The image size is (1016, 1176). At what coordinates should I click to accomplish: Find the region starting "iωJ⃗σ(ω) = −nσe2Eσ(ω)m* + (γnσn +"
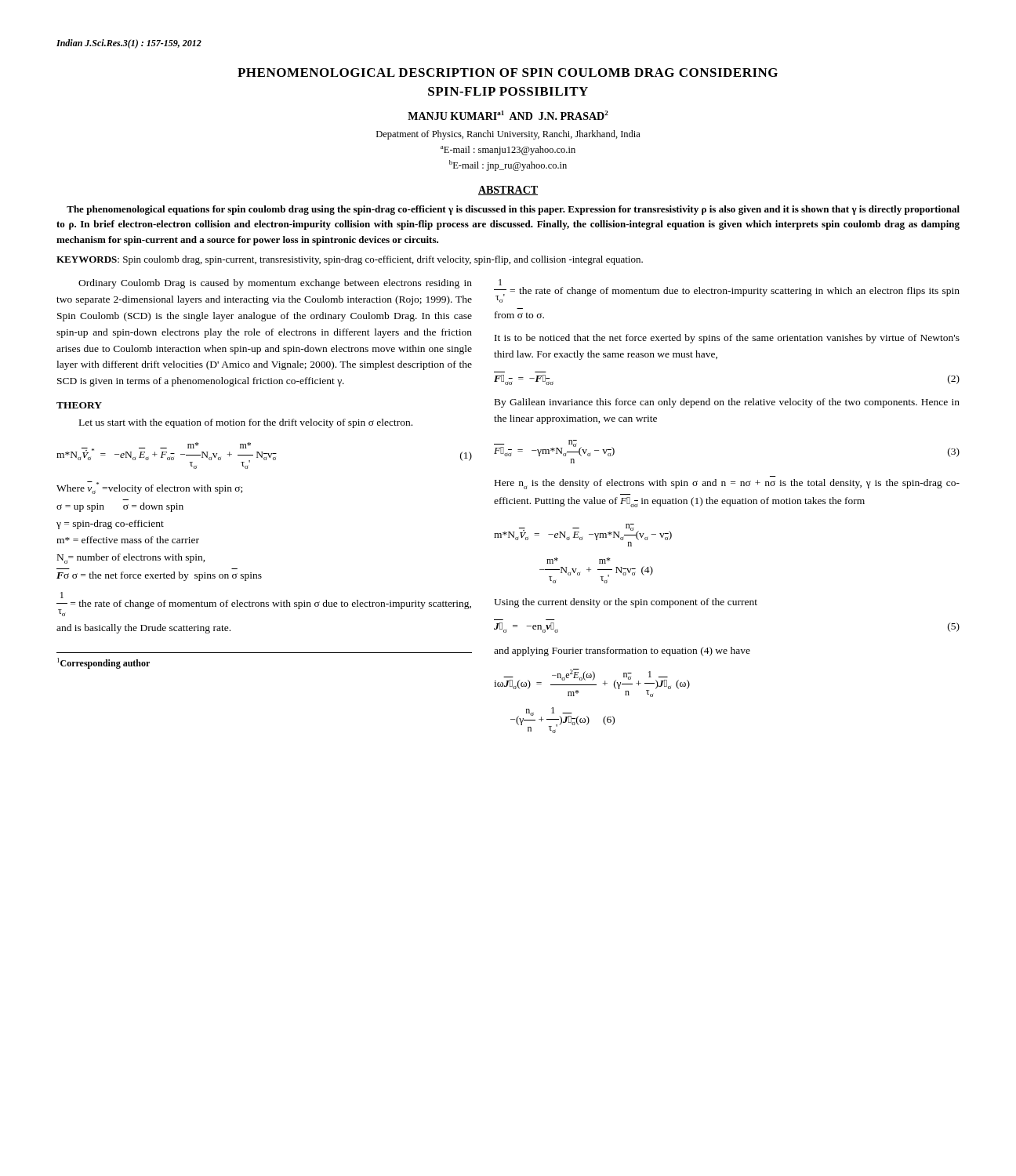point(592,683)
